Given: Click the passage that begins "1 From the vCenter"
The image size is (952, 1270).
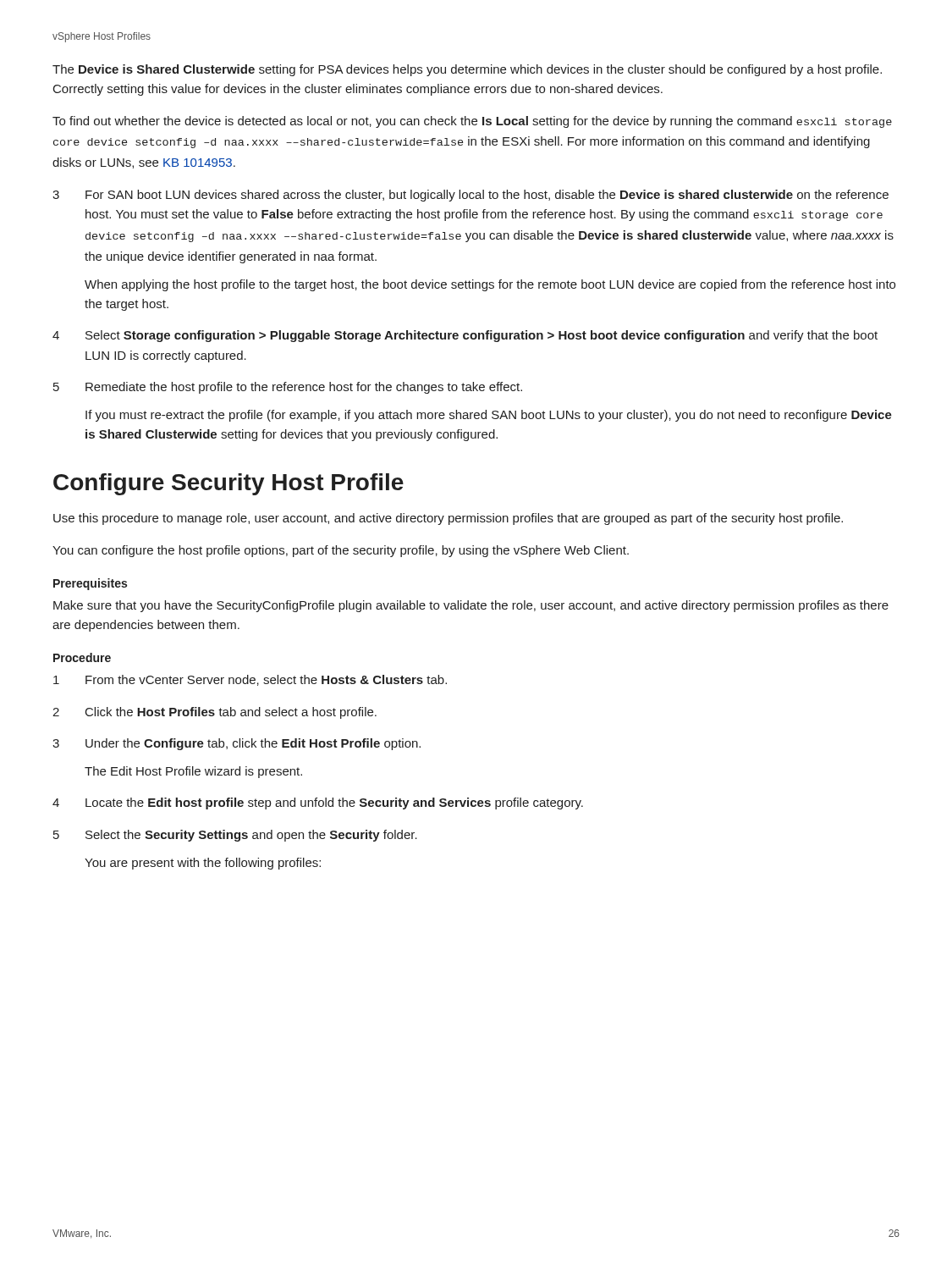Looking at the screenshot, I should [x=250, y=680].
